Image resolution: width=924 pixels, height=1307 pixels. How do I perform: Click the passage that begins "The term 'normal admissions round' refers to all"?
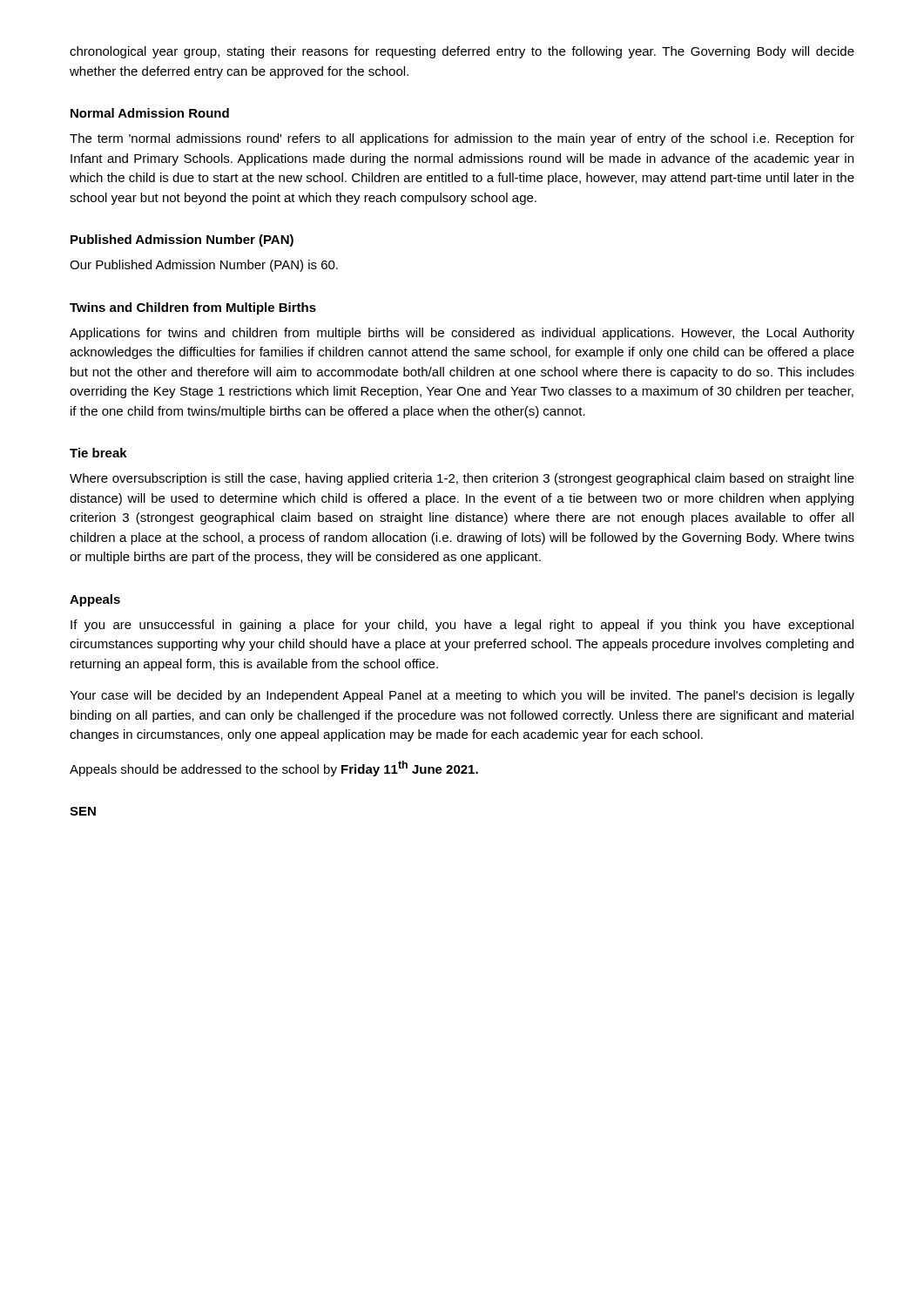pyautogui.click(x=462, y=167)
